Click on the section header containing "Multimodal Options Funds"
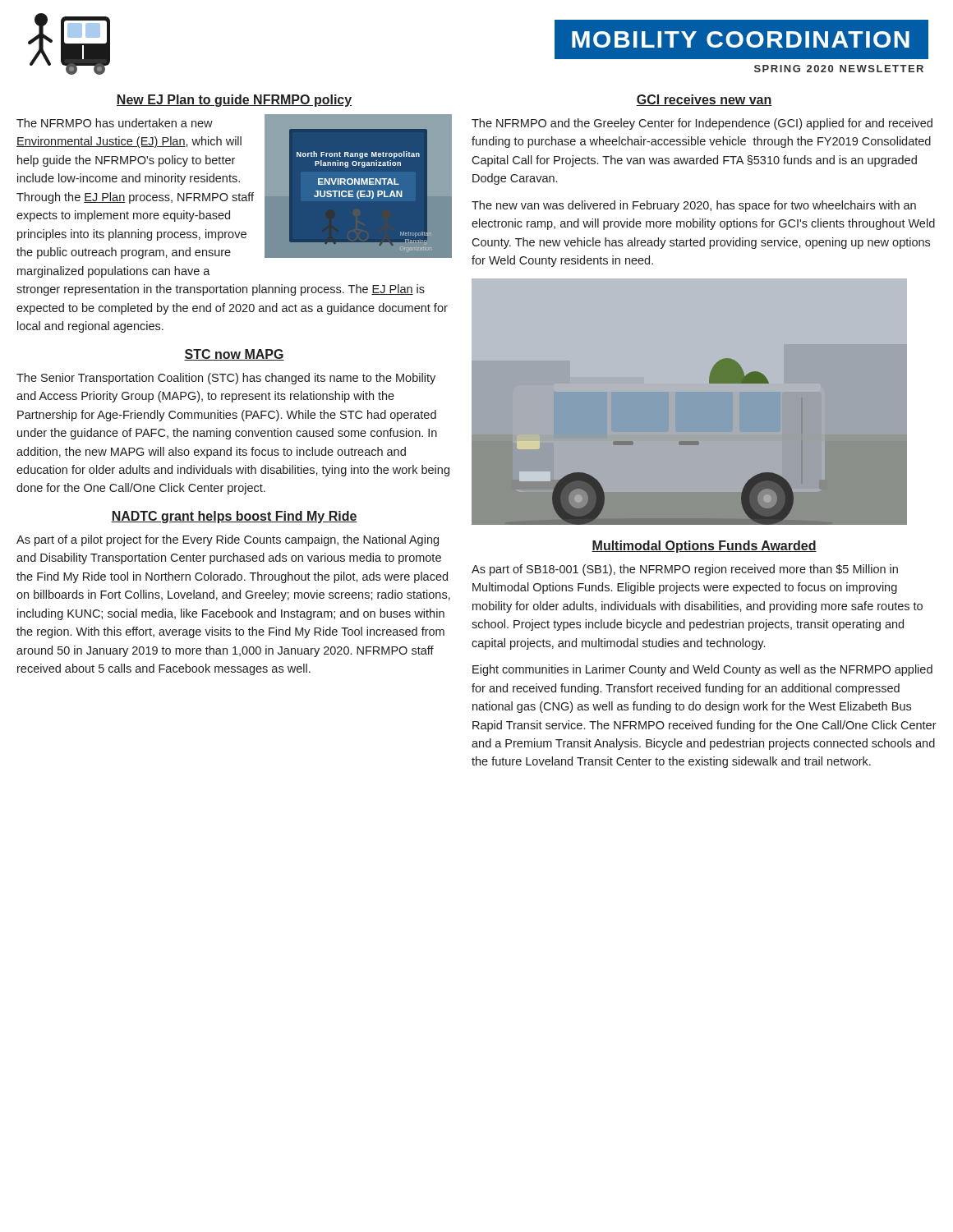Viewport: 953px width, 1232px height. pyautogui.click(x=704, y=546)
